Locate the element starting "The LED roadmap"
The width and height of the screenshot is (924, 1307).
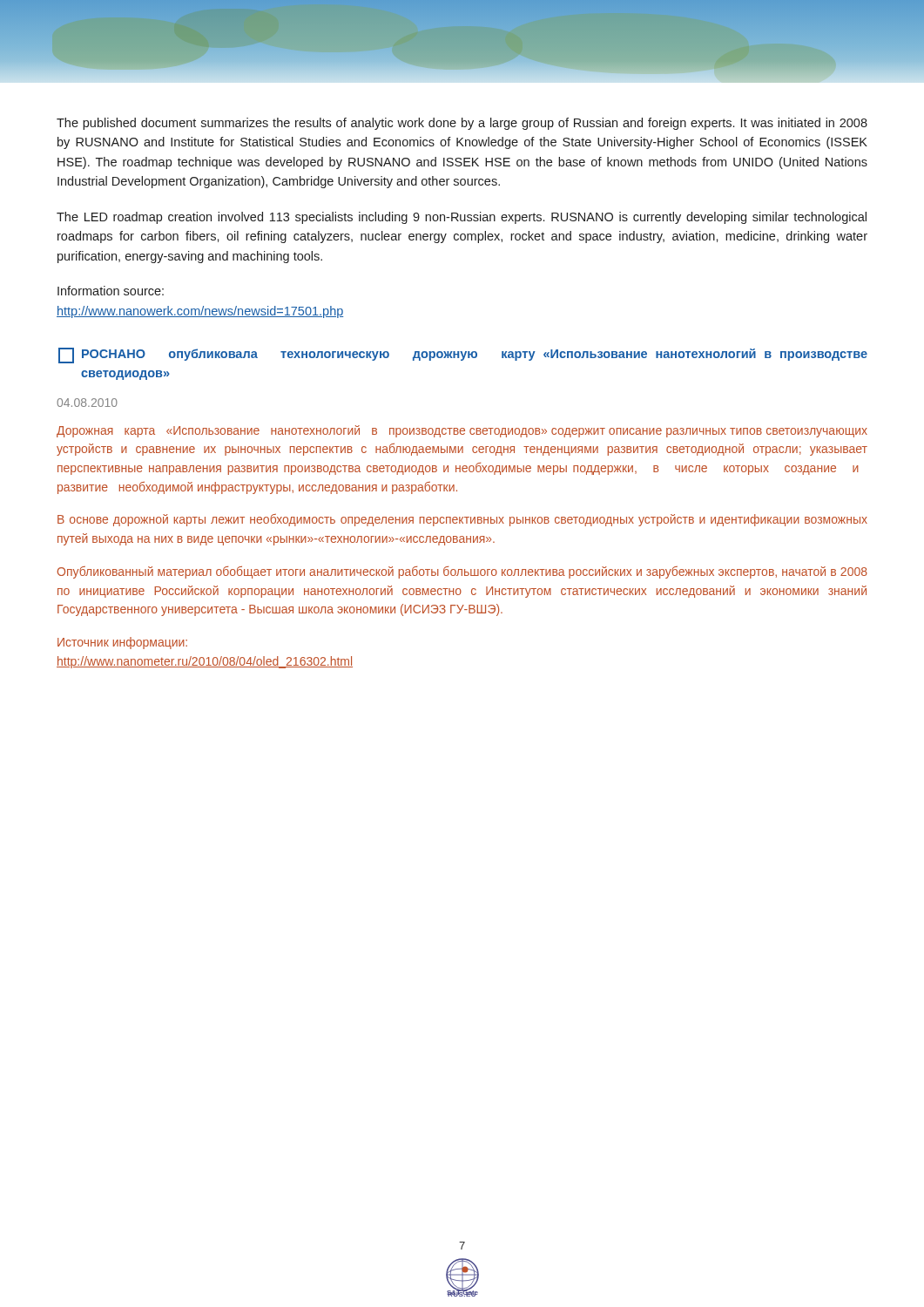pos(462,236)
